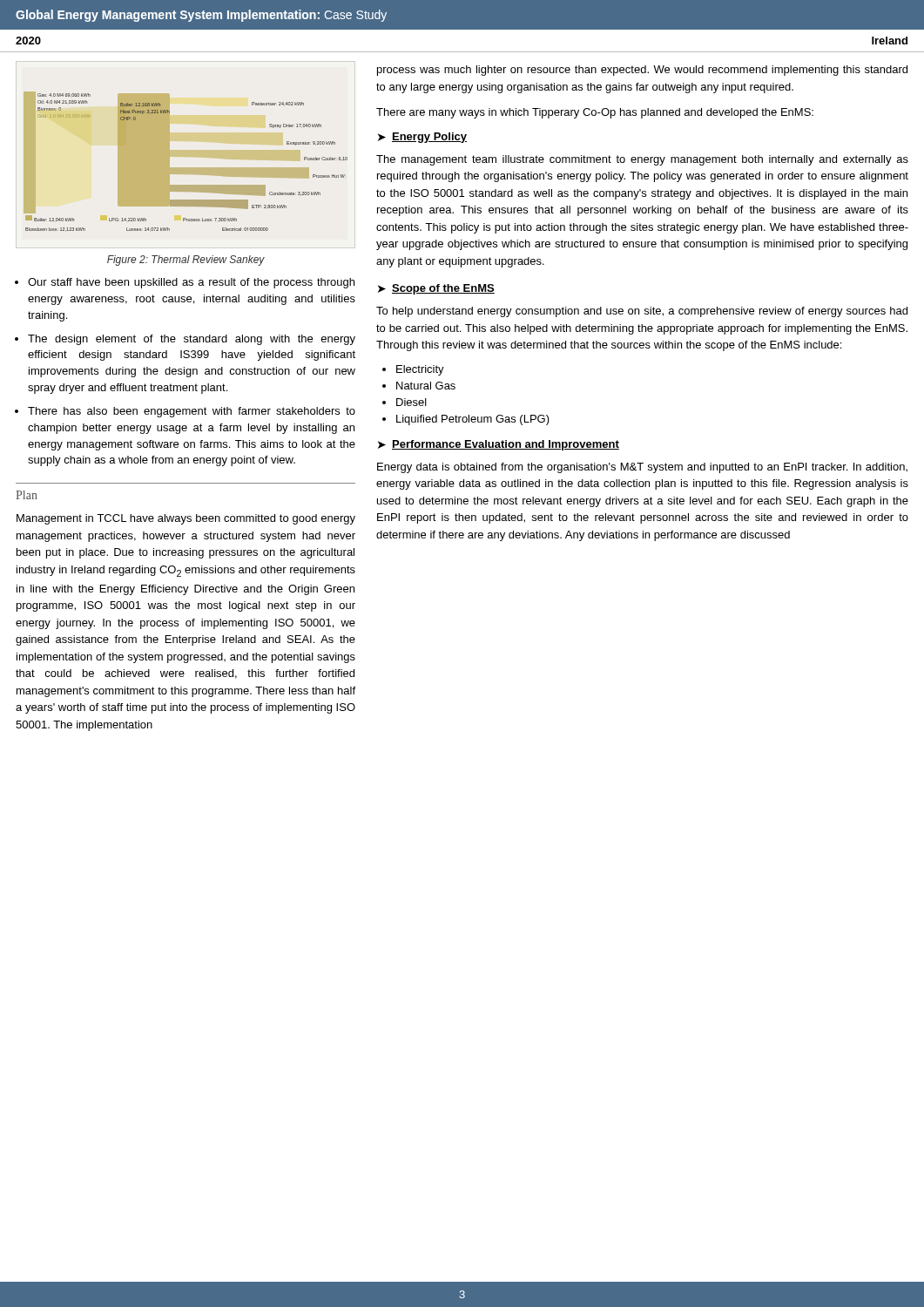
Task: Find the text block containing "There are many ways in"
Action: 595,112
